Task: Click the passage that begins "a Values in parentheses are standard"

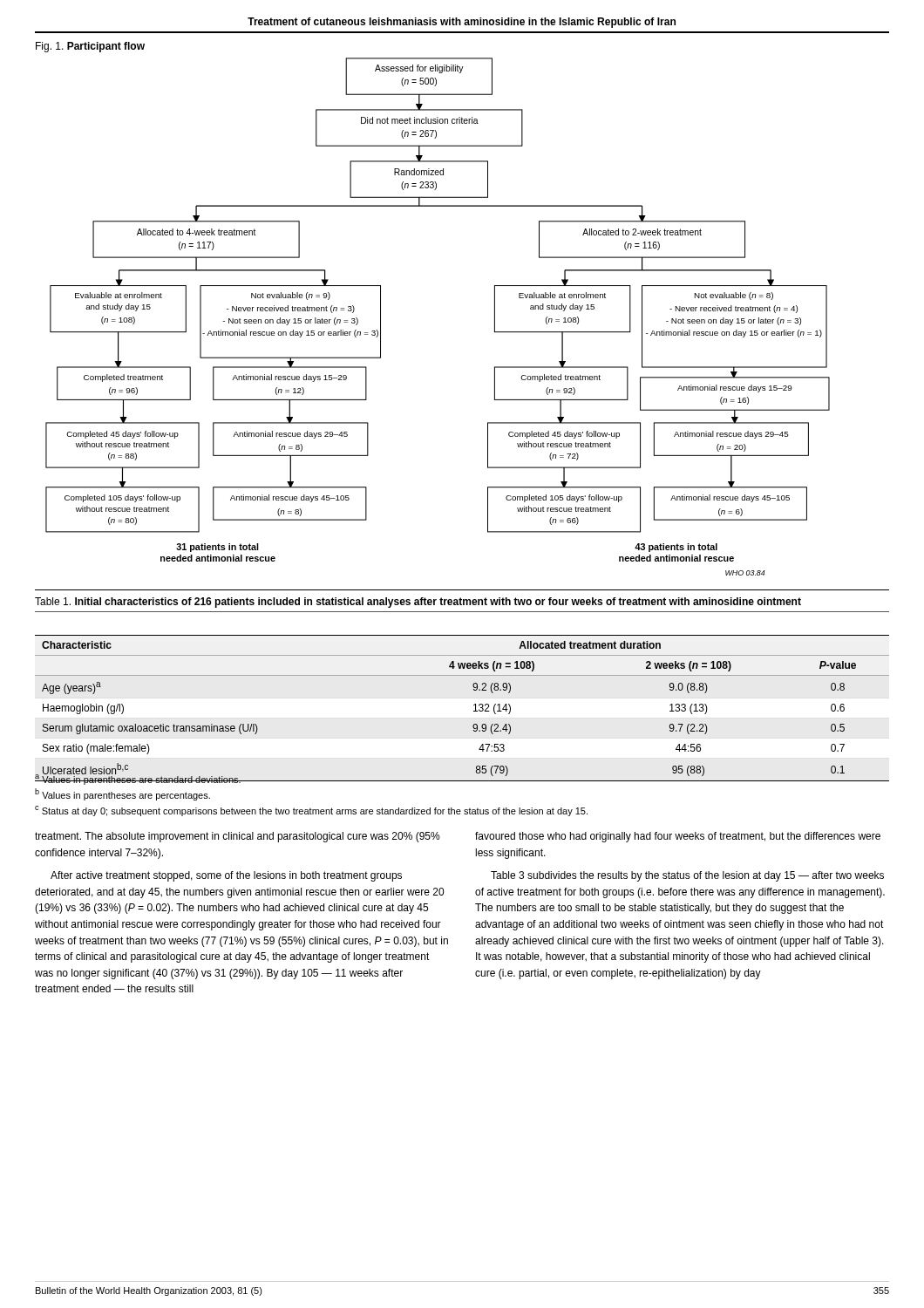Action: pos(312,778)
